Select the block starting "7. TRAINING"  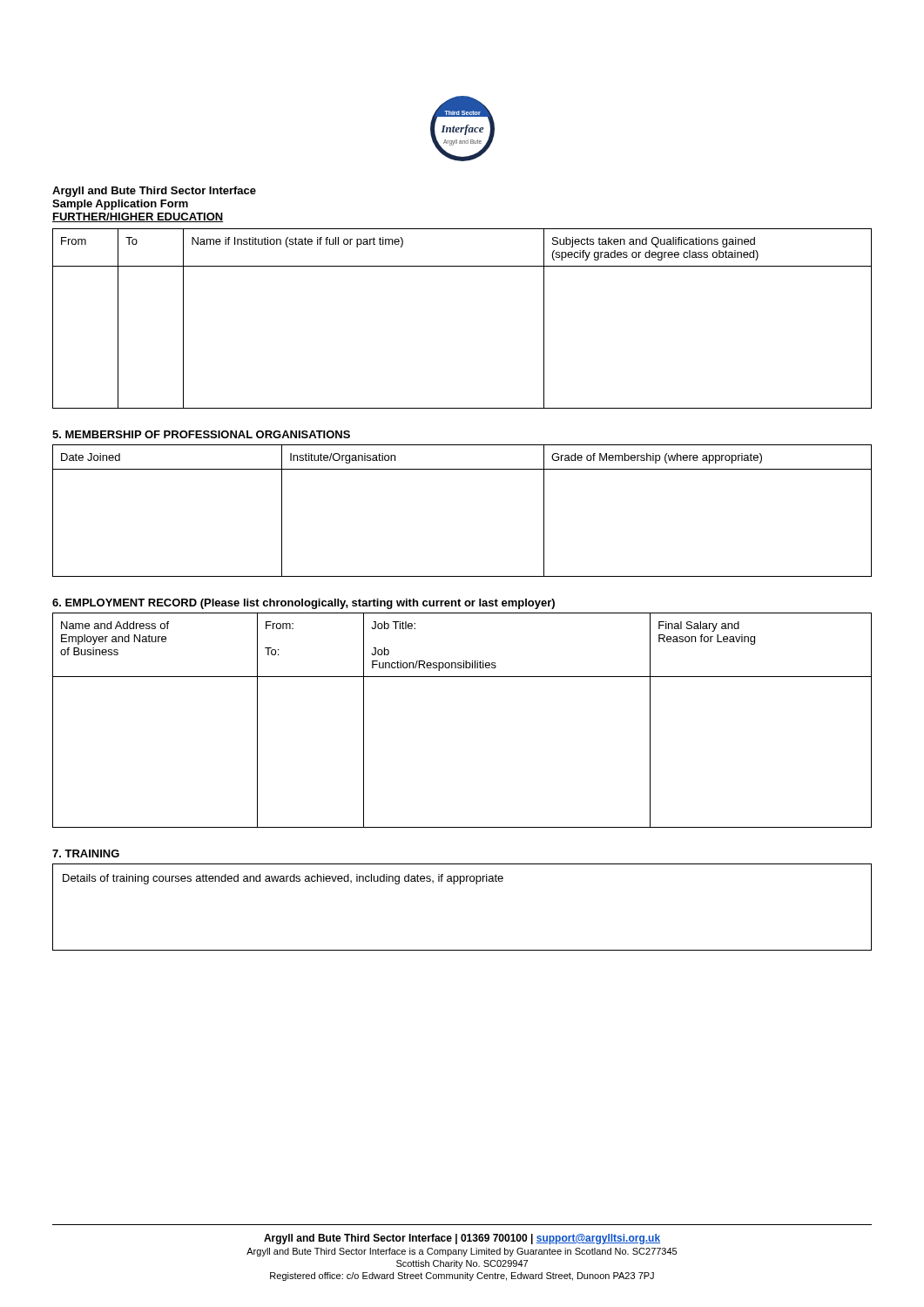86,853
